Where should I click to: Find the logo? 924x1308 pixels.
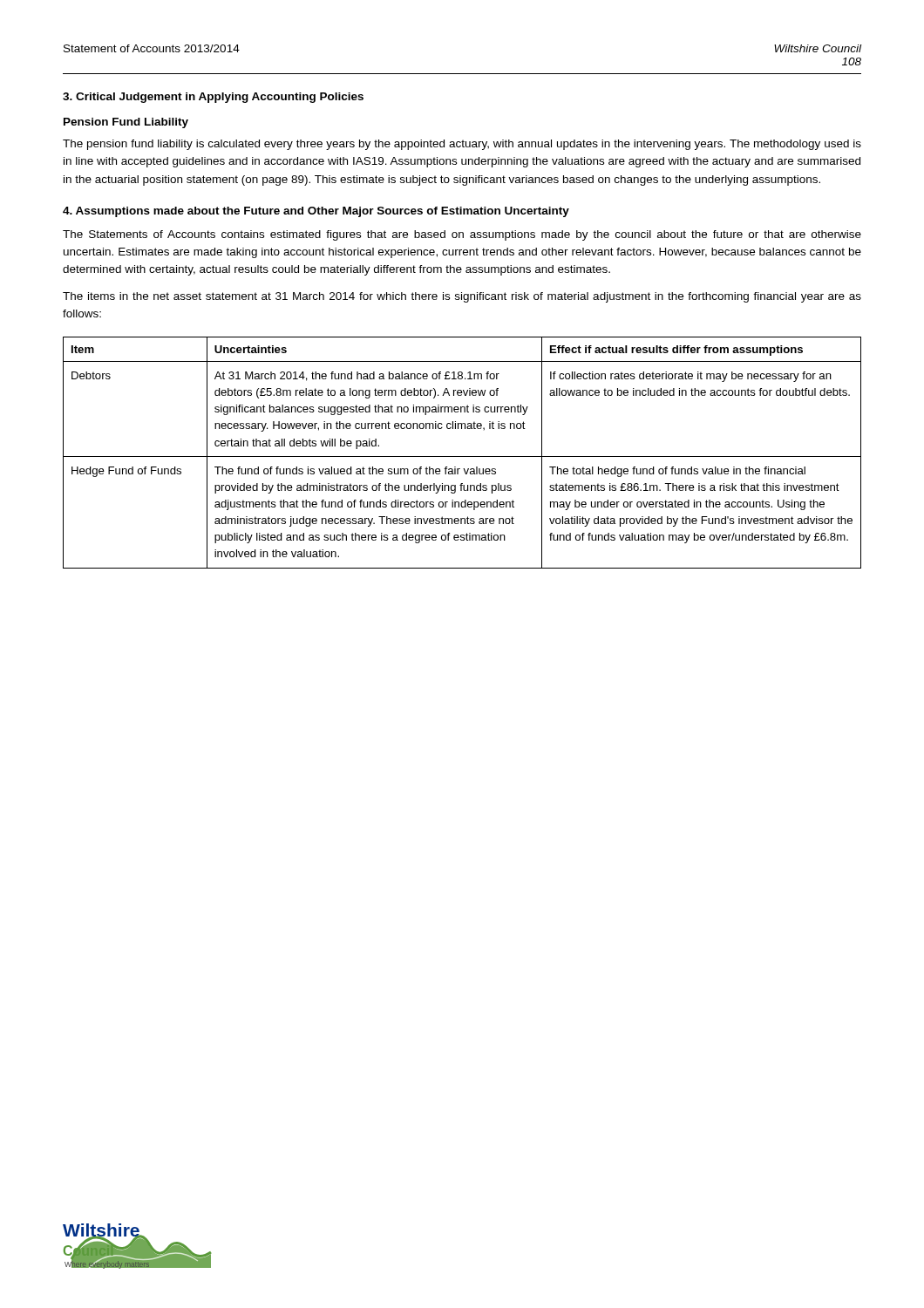click(159, 1244)
